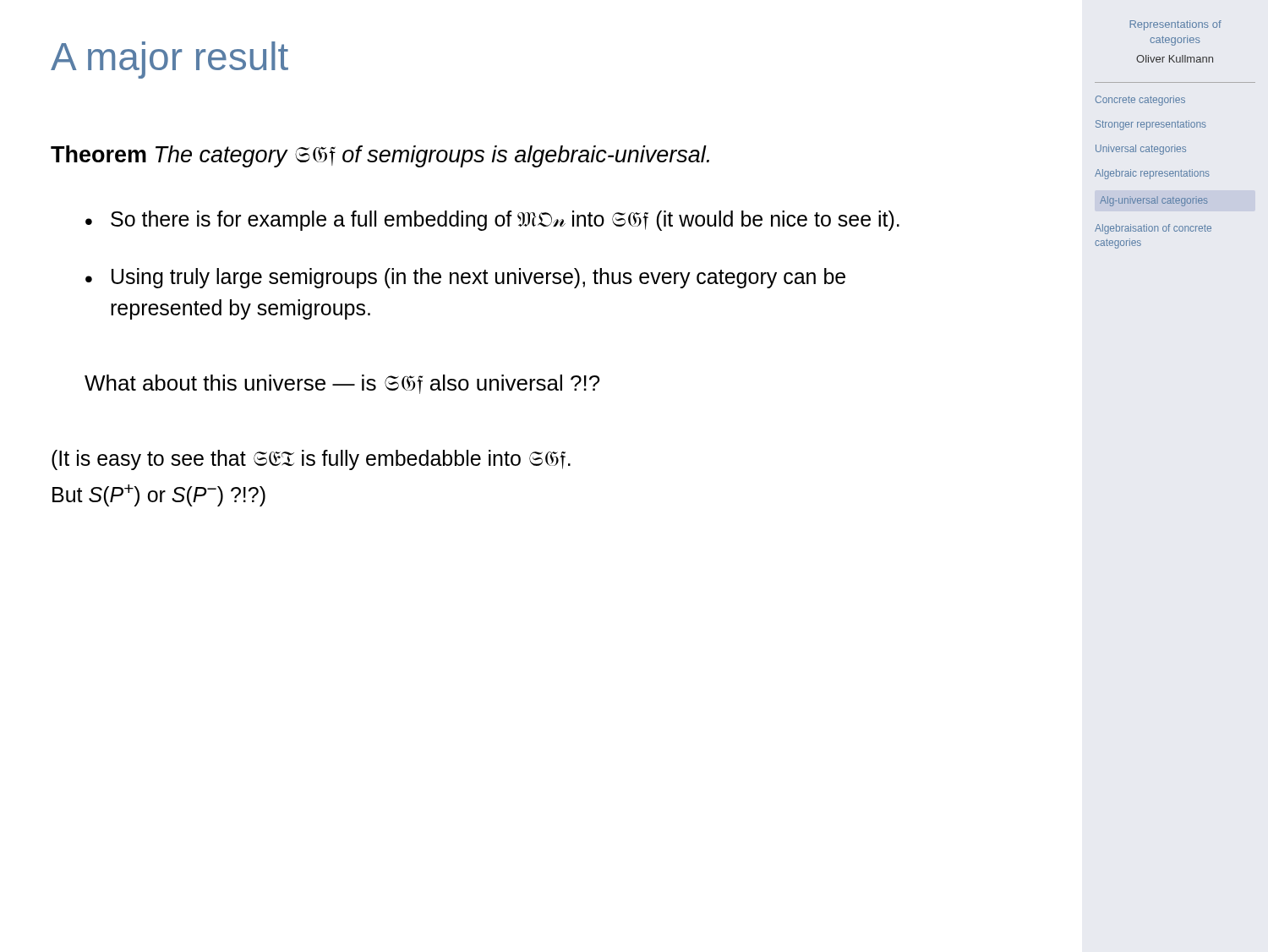This screenshot has width=1268, height=952.
Task: Click on the block starting "• Using truly large semigroups (in the next"
Action: [x=465, y=290]
